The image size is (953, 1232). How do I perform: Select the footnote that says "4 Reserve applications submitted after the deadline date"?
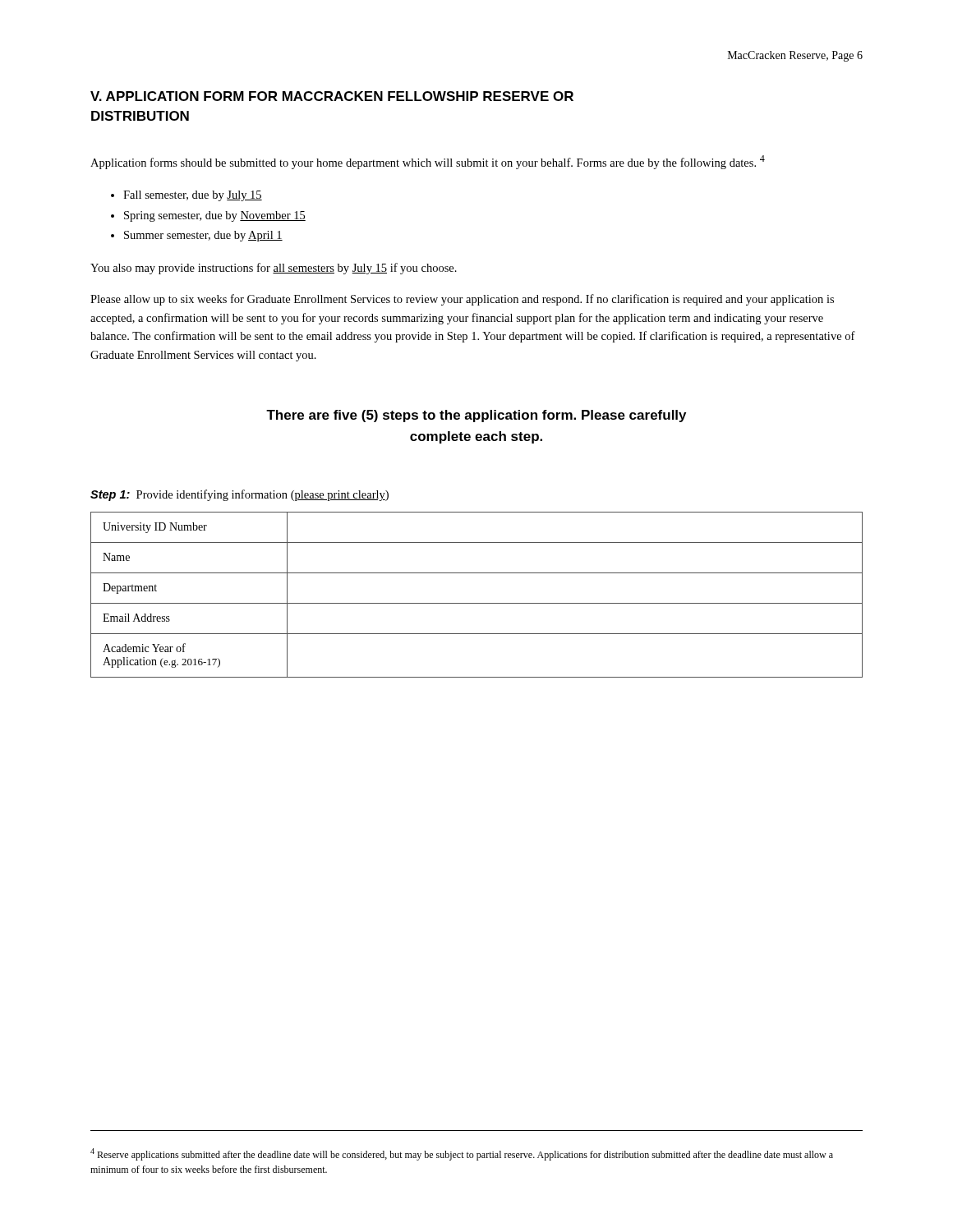476,1161
